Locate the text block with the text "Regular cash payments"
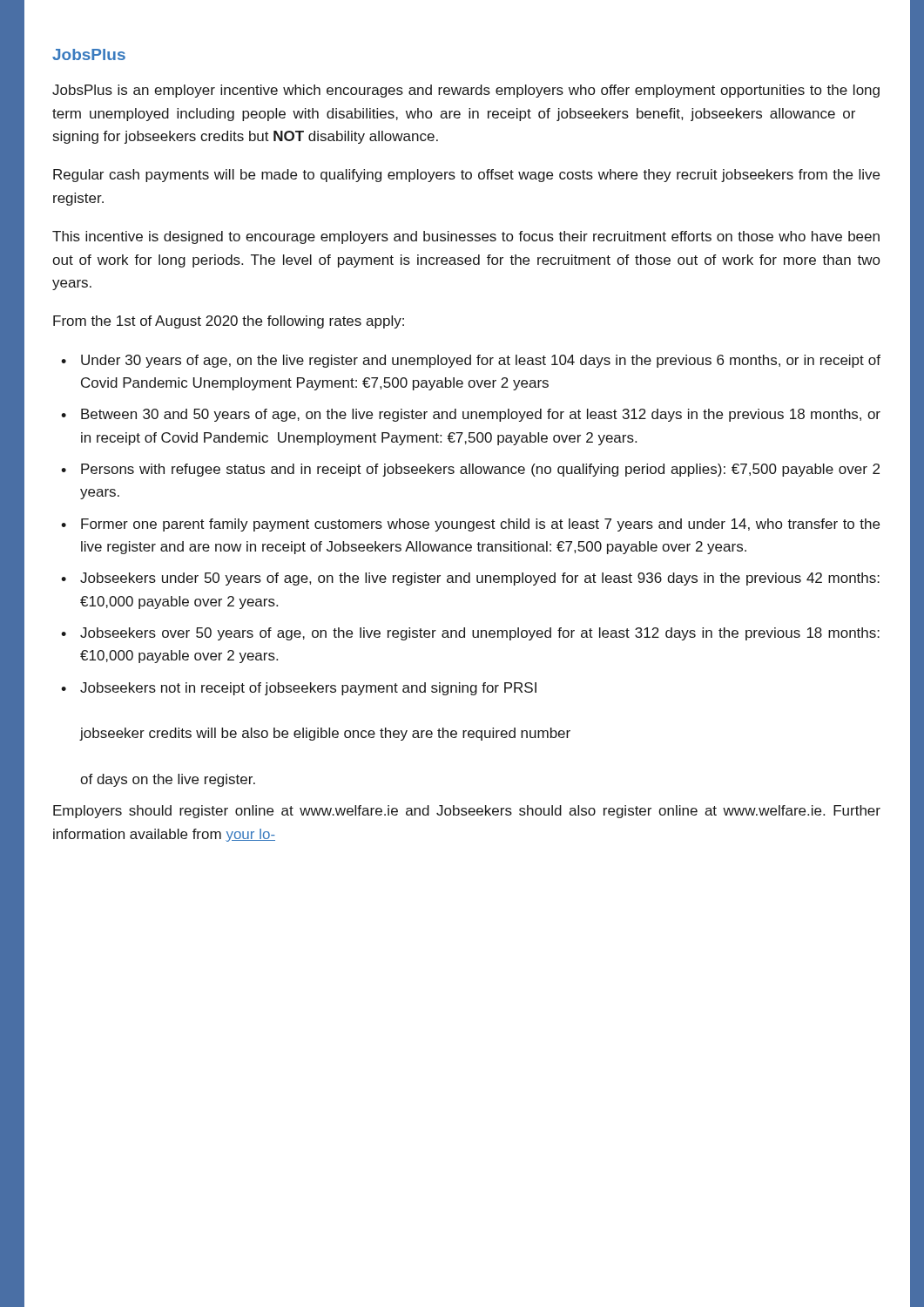This screenshot has width=924, height=1307. (466, 187)
